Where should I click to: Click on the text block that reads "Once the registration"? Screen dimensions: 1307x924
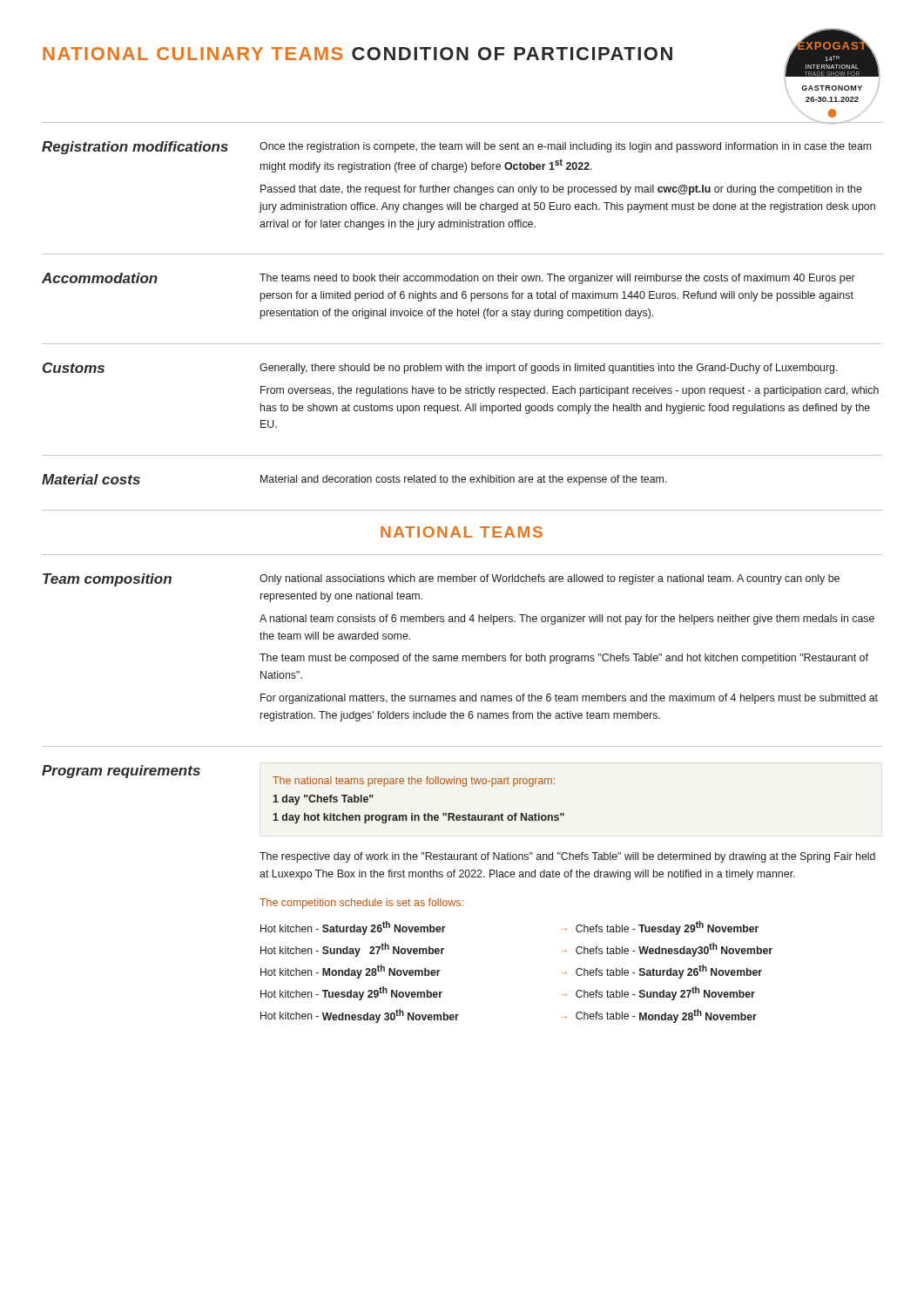tap(571, 186)
